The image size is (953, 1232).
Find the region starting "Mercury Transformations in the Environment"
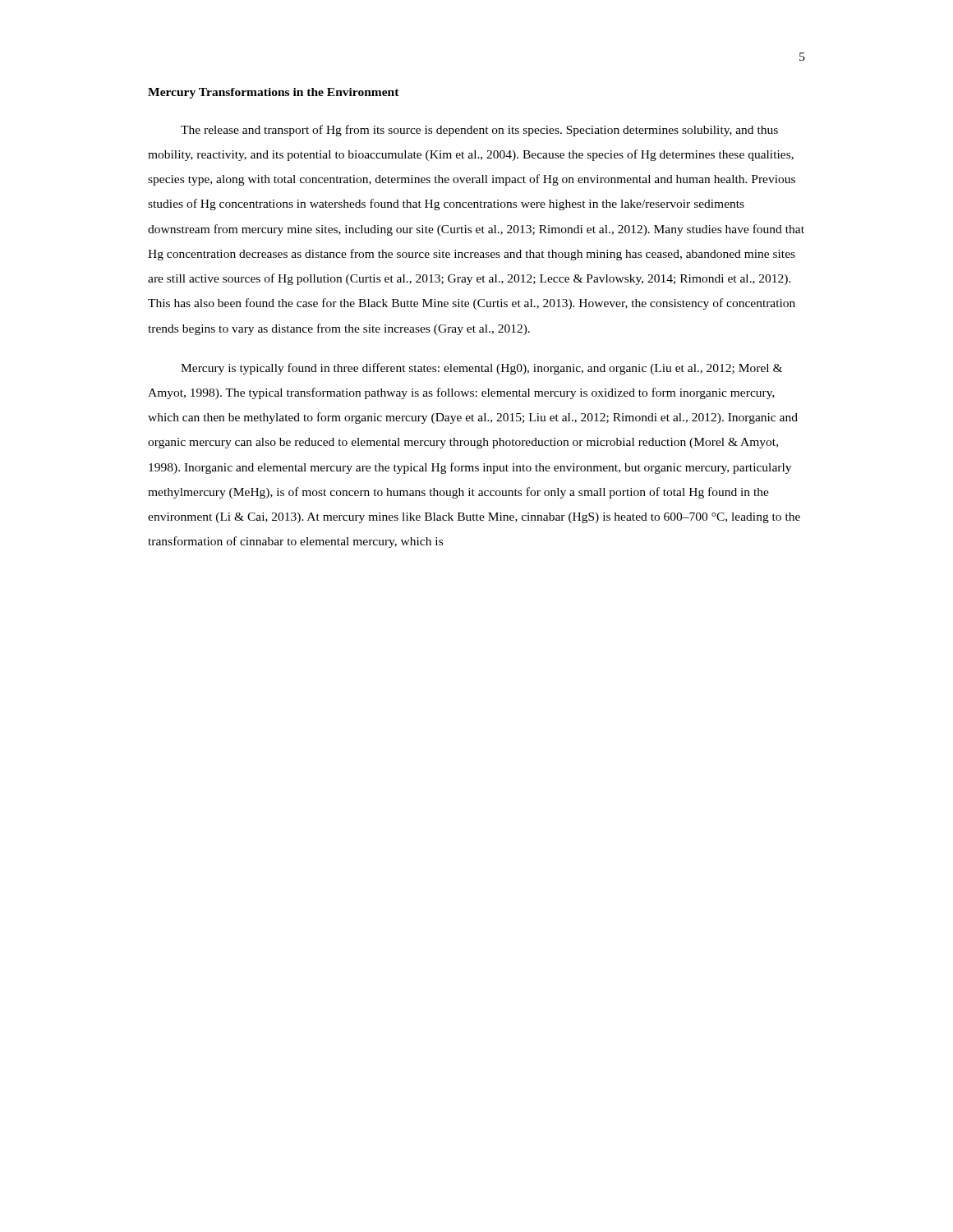click(x=273, y=92)
